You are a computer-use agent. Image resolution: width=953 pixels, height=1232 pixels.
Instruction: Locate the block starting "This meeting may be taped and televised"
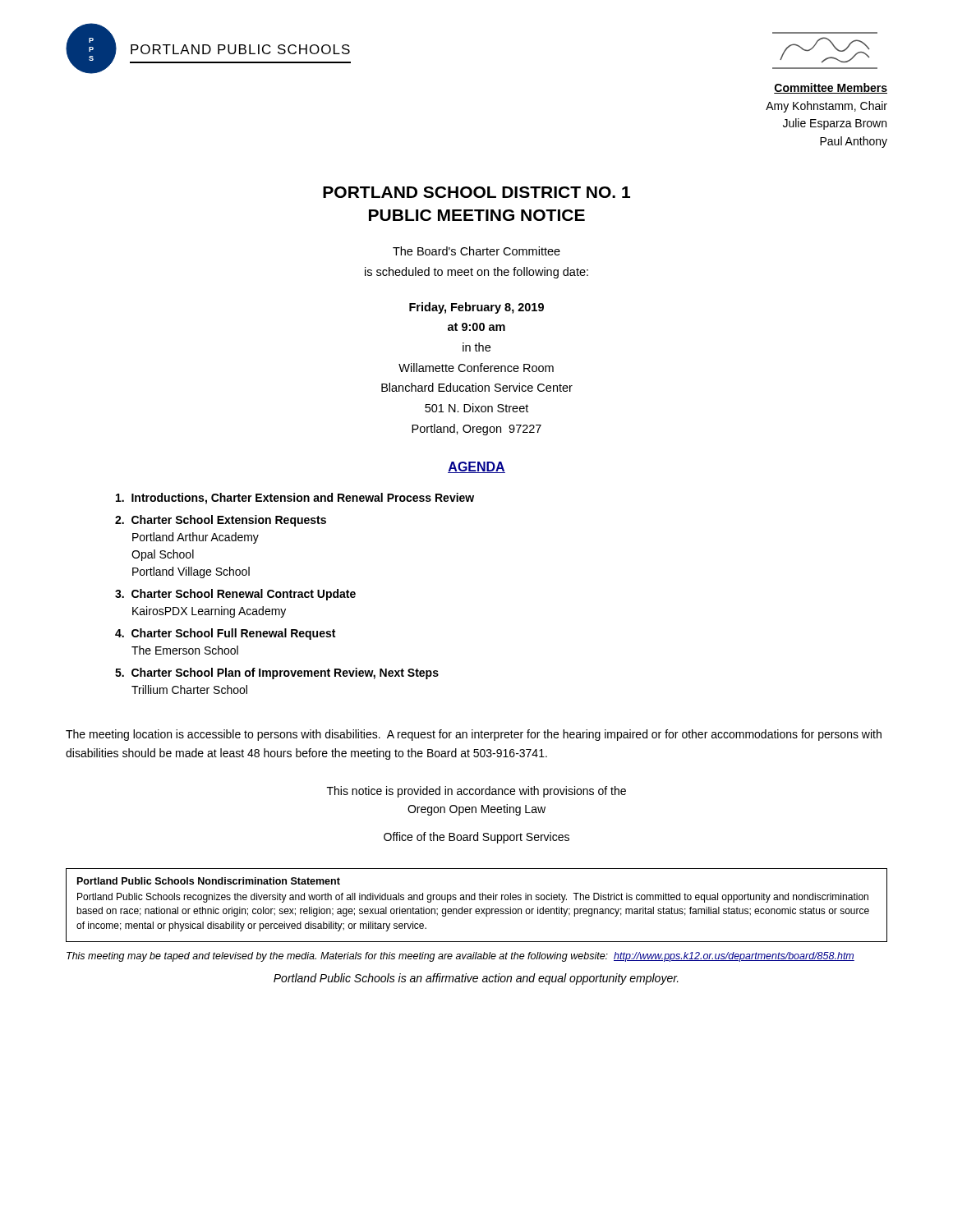460,956
